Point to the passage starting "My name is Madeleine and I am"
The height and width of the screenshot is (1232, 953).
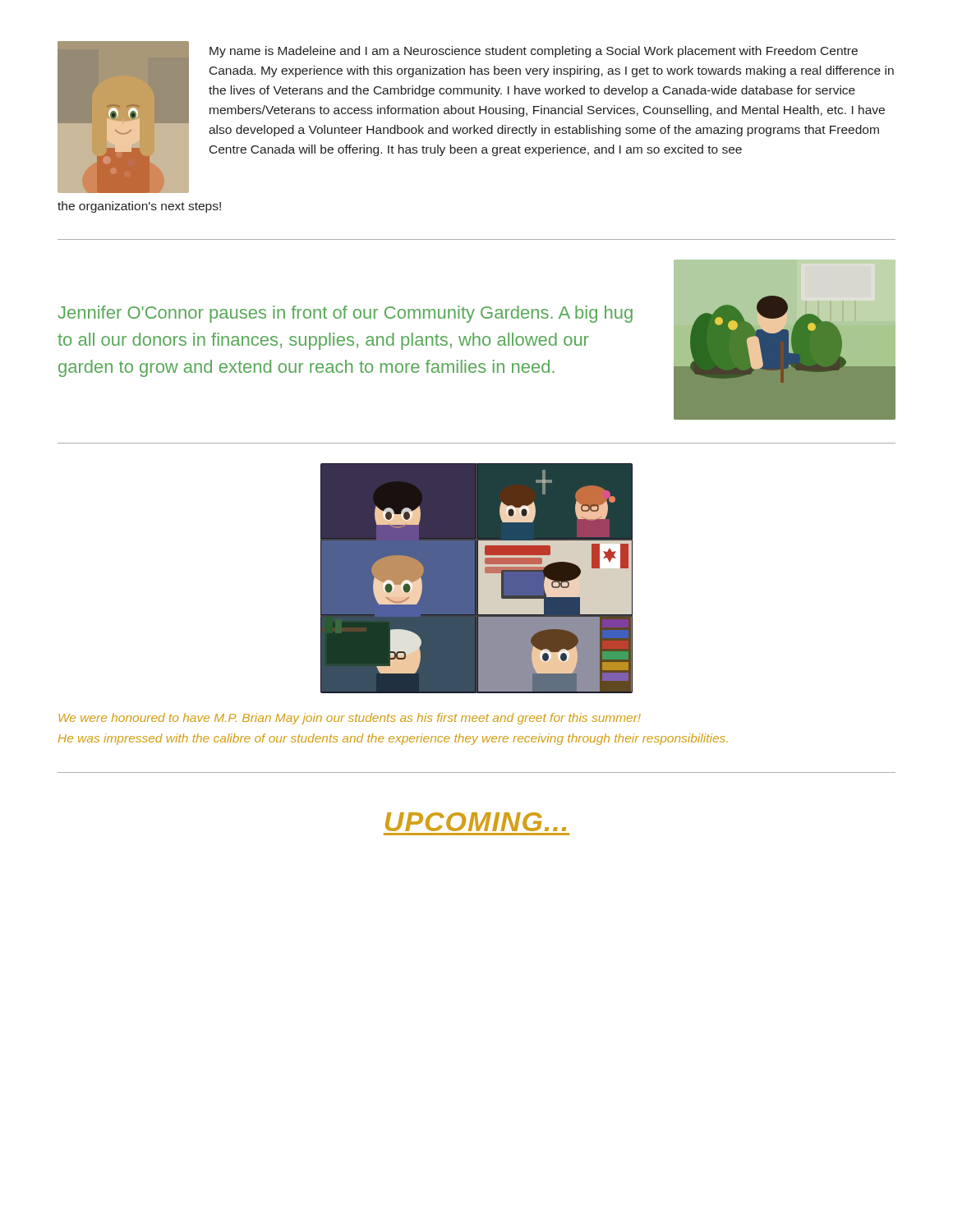pos(552,100)
